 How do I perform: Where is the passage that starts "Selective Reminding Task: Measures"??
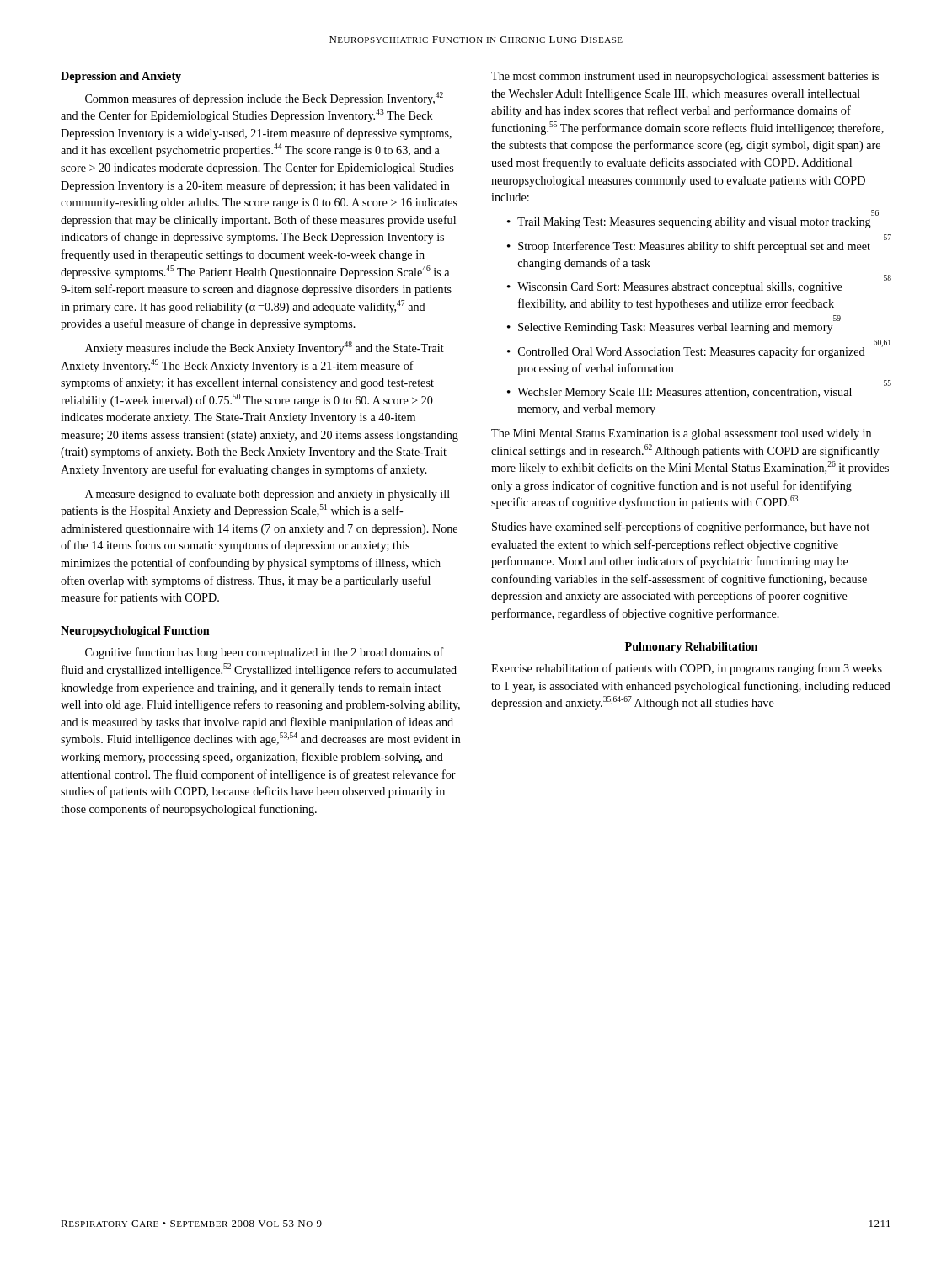click(699, 328)
